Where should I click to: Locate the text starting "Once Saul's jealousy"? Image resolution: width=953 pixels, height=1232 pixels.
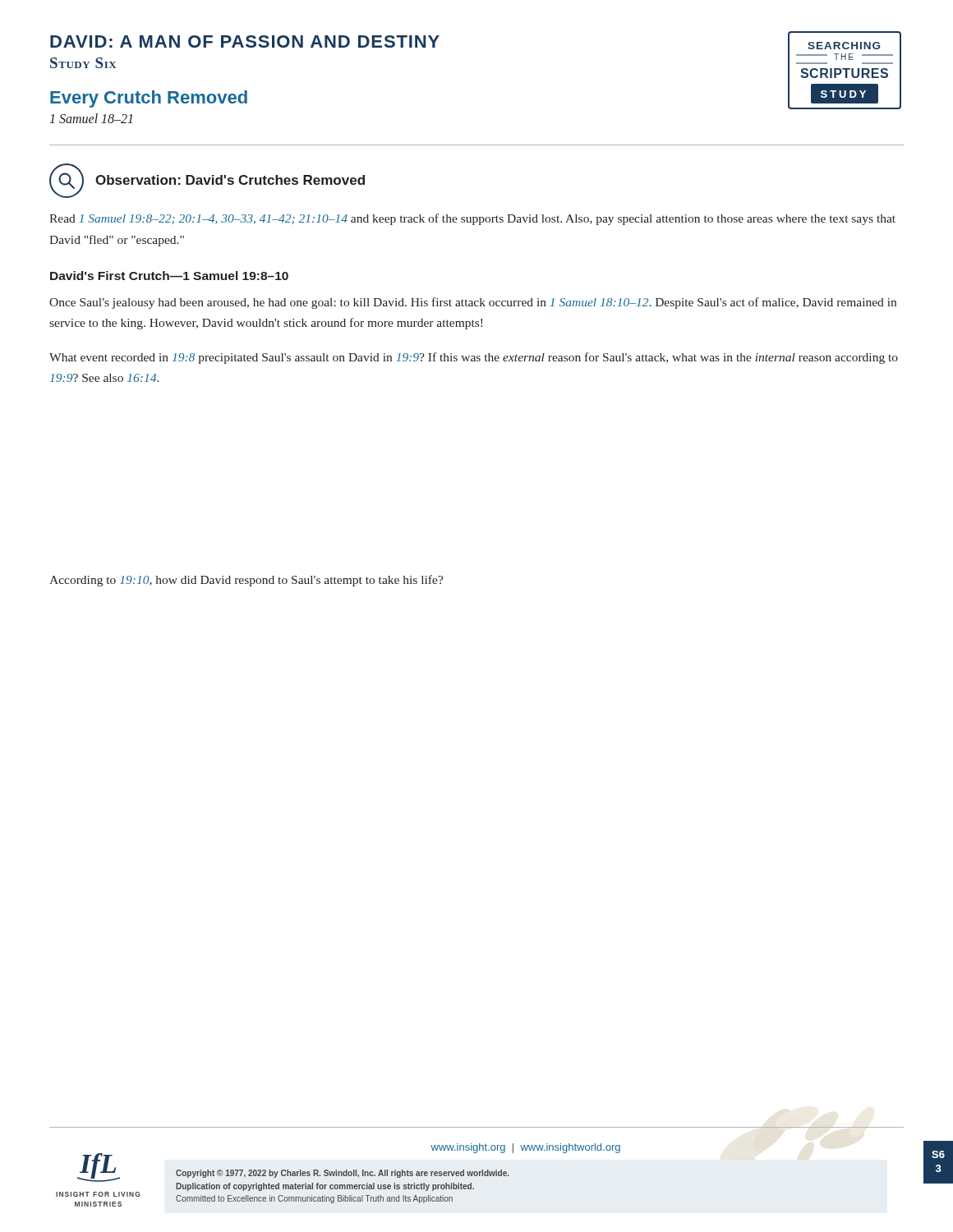(476, 312)
